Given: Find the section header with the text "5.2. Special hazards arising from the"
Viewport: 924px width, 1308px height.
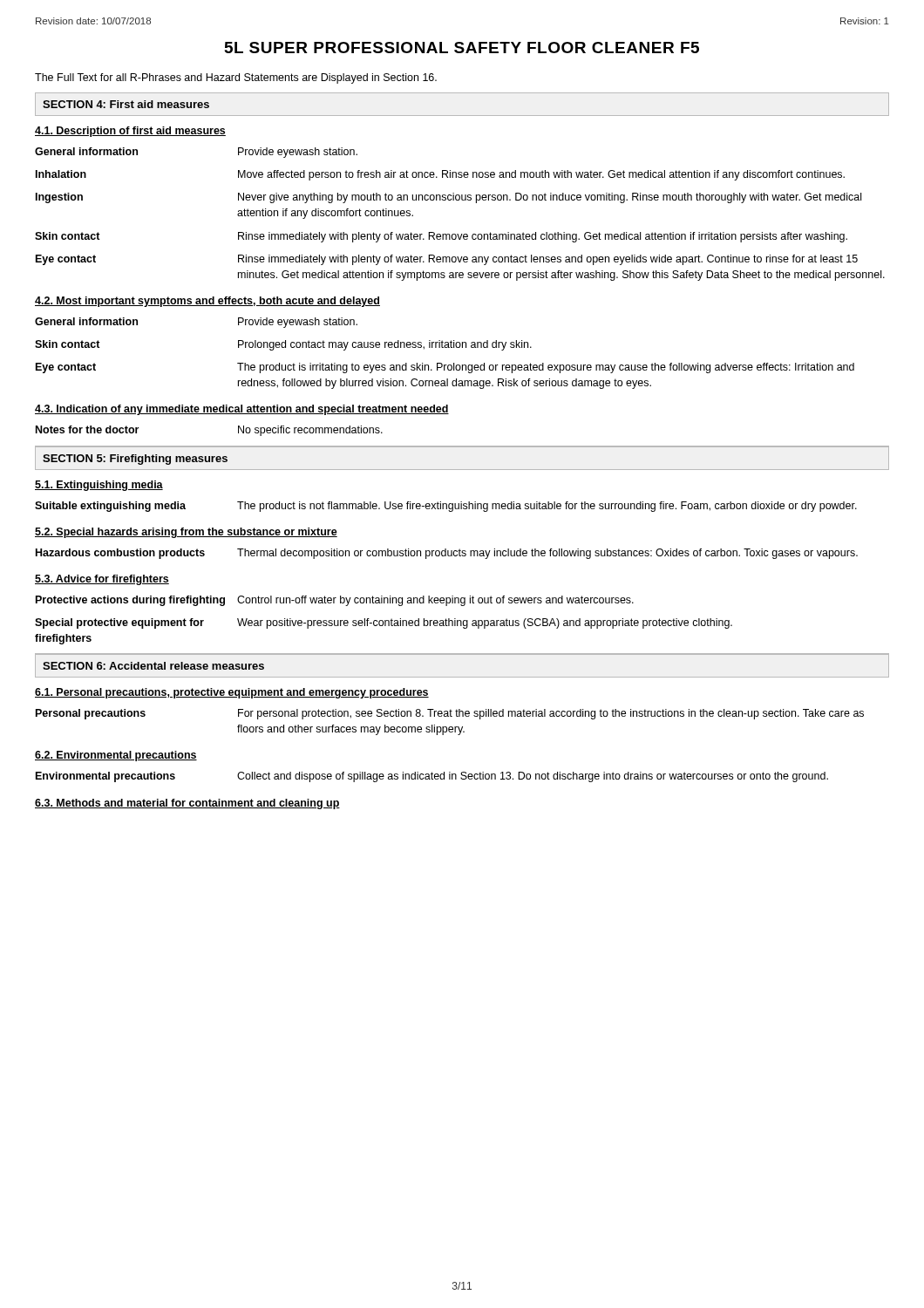Looking at the screenshot, I should coord(186,532).
